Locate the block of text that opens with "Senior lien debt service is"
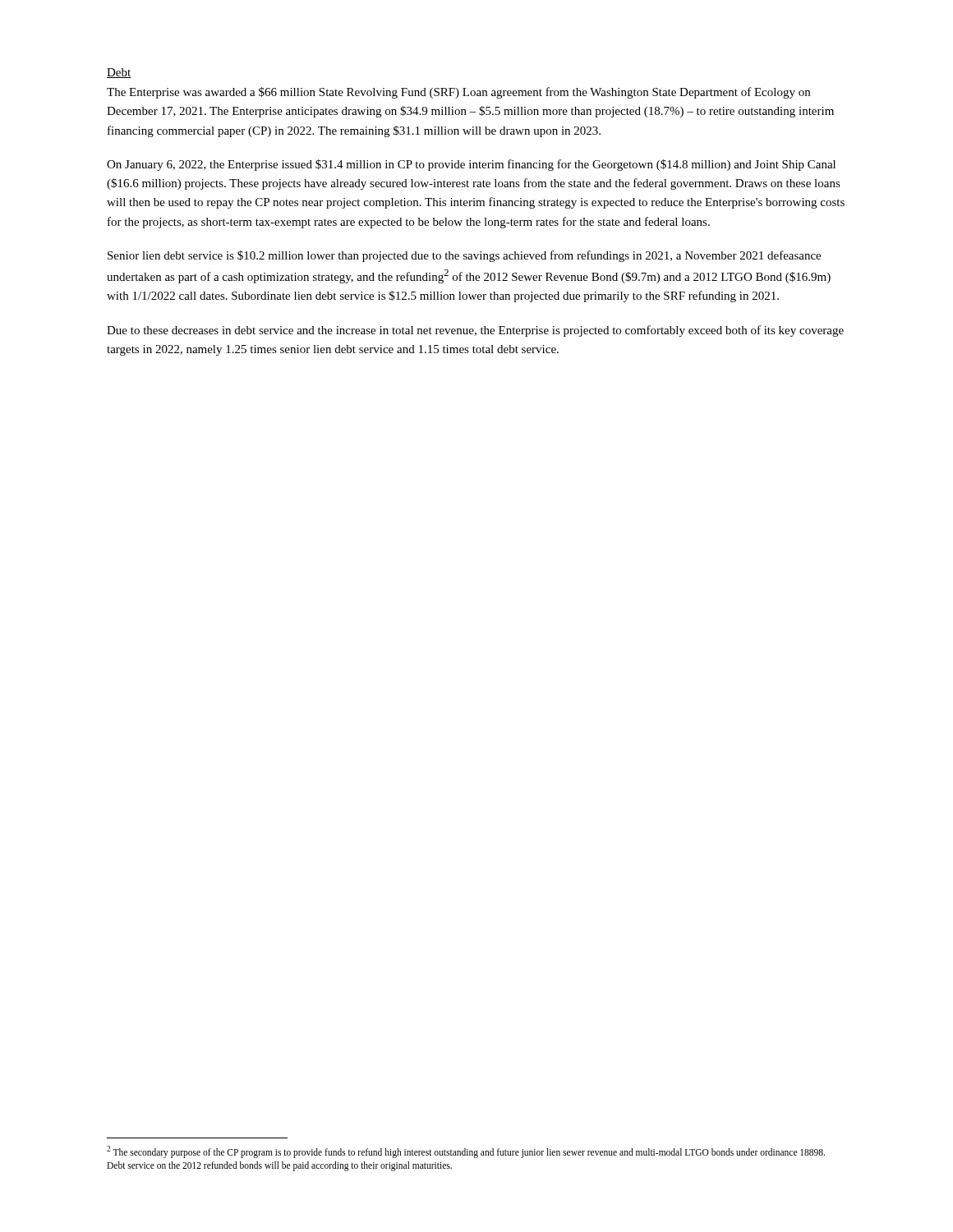 [x=469, y=276]
